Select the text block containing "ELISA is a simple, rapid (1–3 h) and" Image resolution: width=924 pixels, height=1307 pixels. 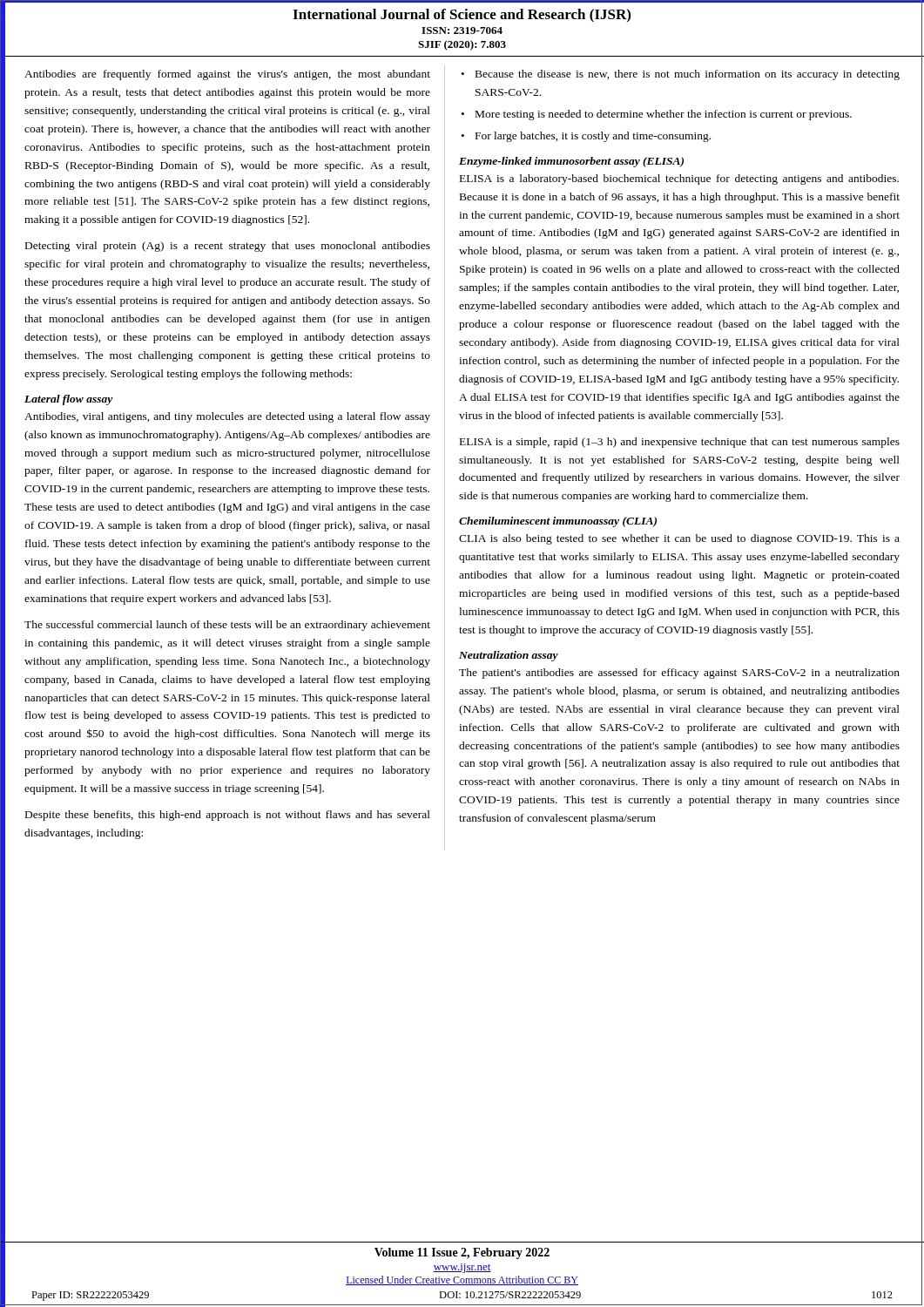679,468
